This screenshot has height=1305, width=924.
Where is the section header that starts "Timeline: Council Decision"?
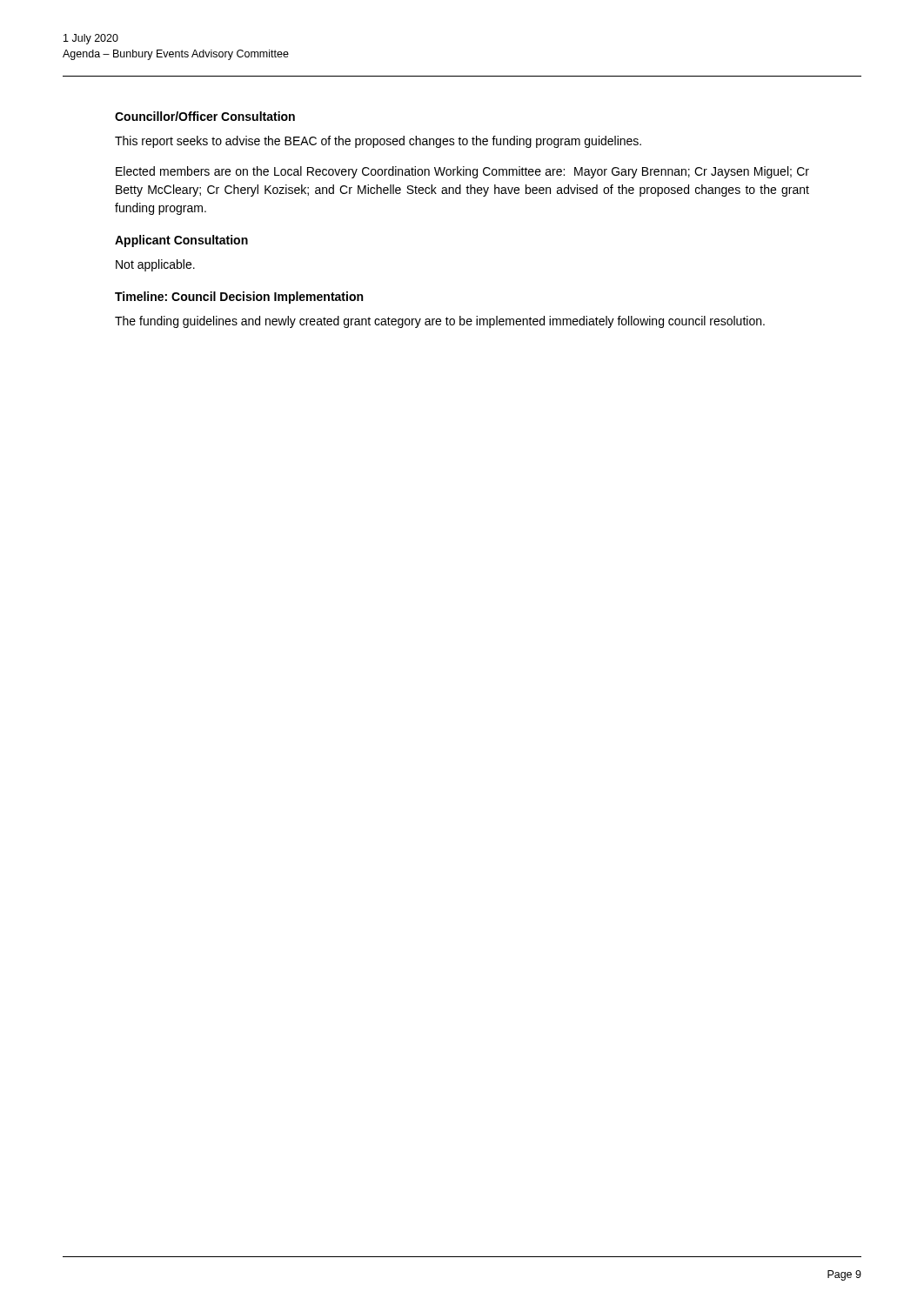coord(239,298)
